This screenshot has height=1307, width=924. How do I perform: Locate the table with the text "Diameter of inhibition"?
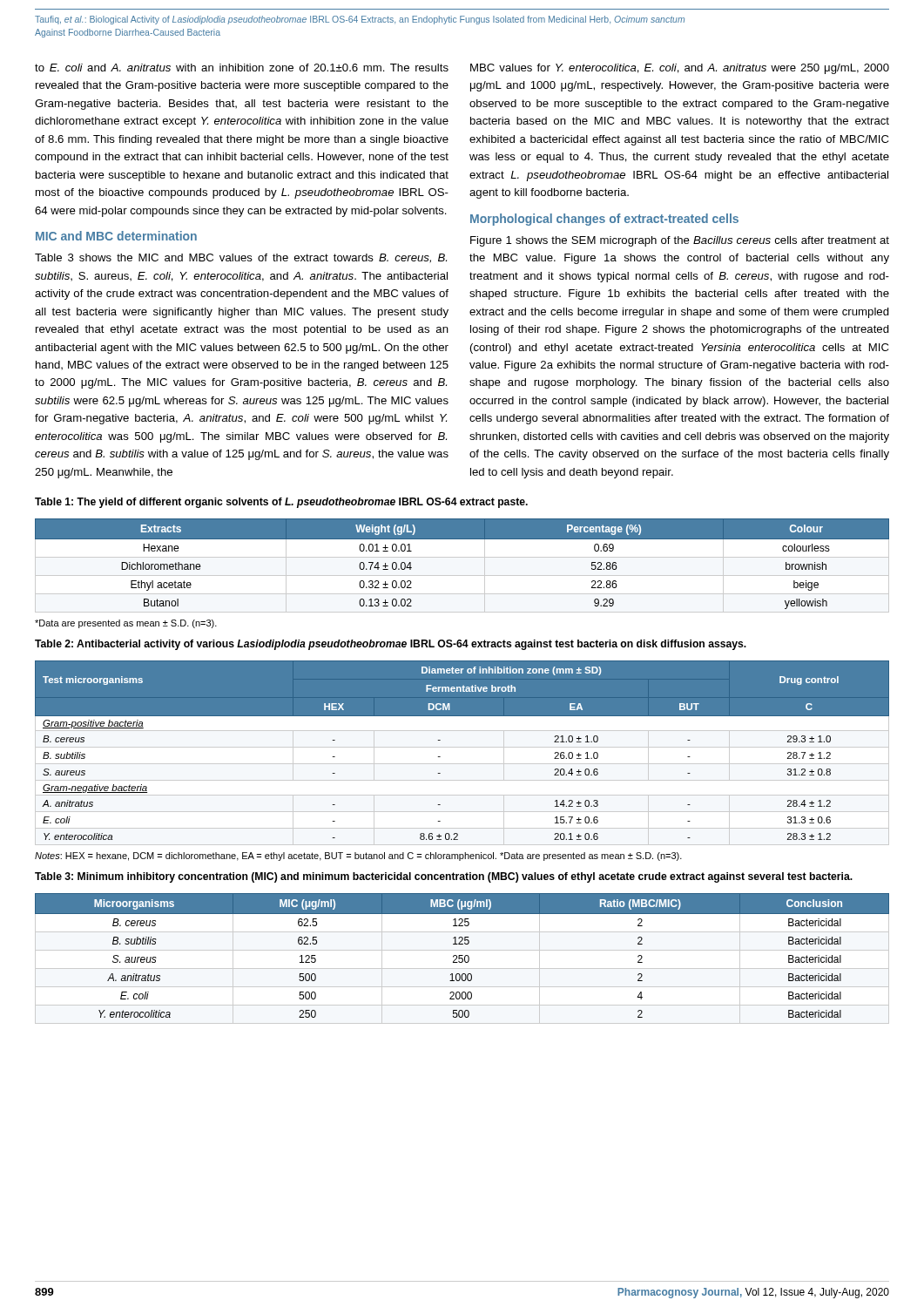coord(462,753)
